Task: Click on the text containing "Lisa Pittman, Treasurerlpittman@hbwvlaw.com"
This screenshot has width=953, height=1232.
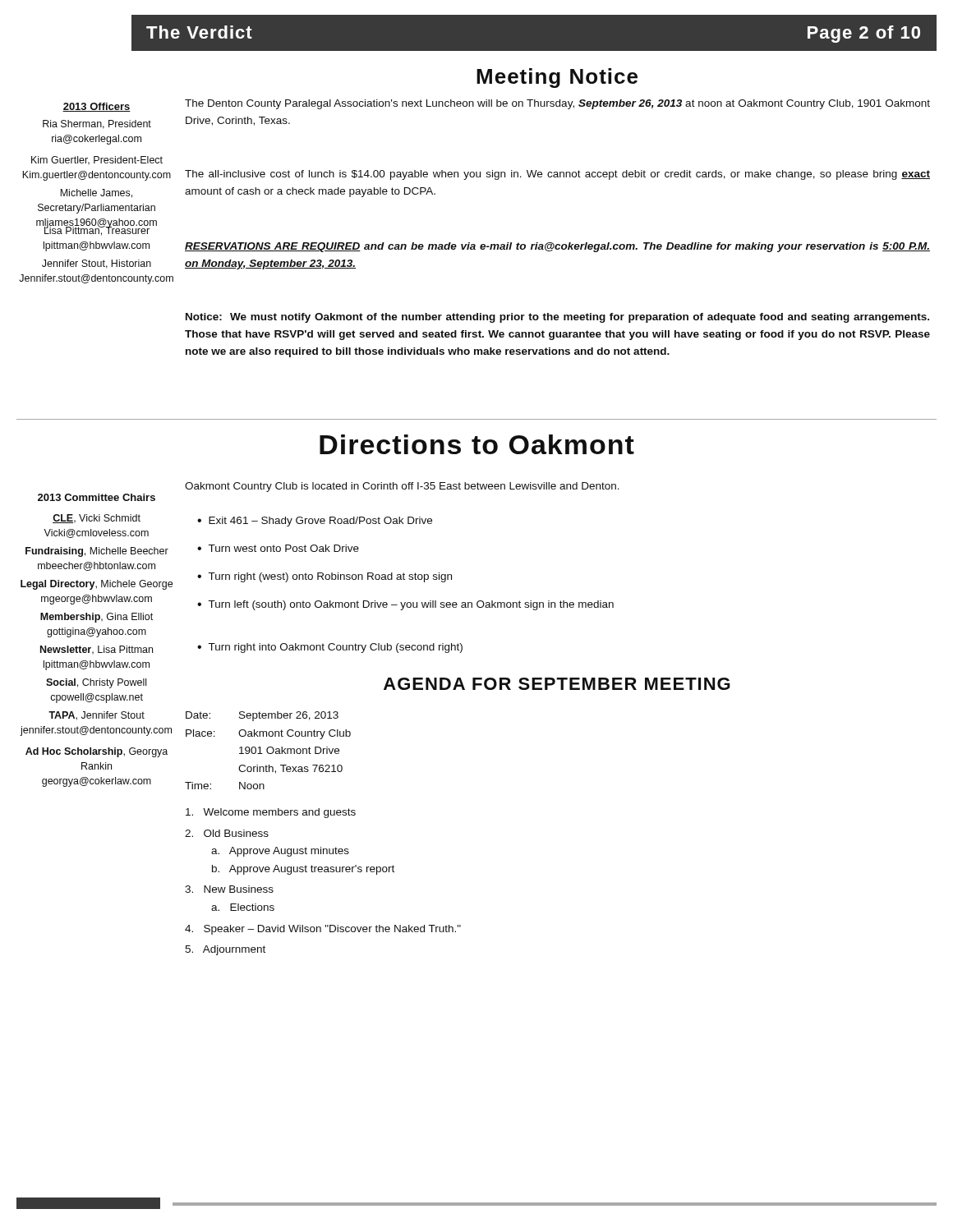Action: point(97,238)
